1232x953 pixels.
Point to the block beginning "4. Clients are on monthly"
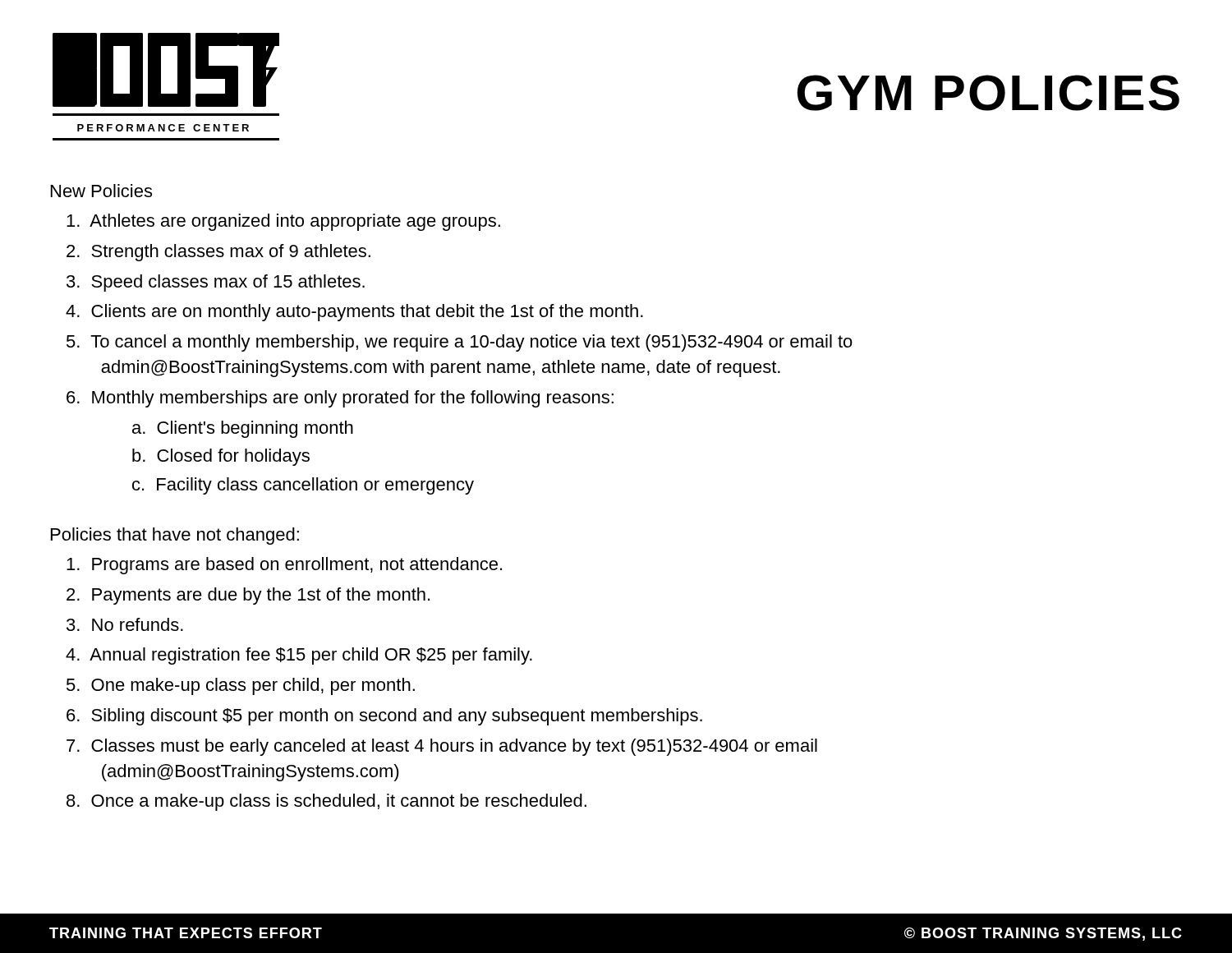(355, 311)
